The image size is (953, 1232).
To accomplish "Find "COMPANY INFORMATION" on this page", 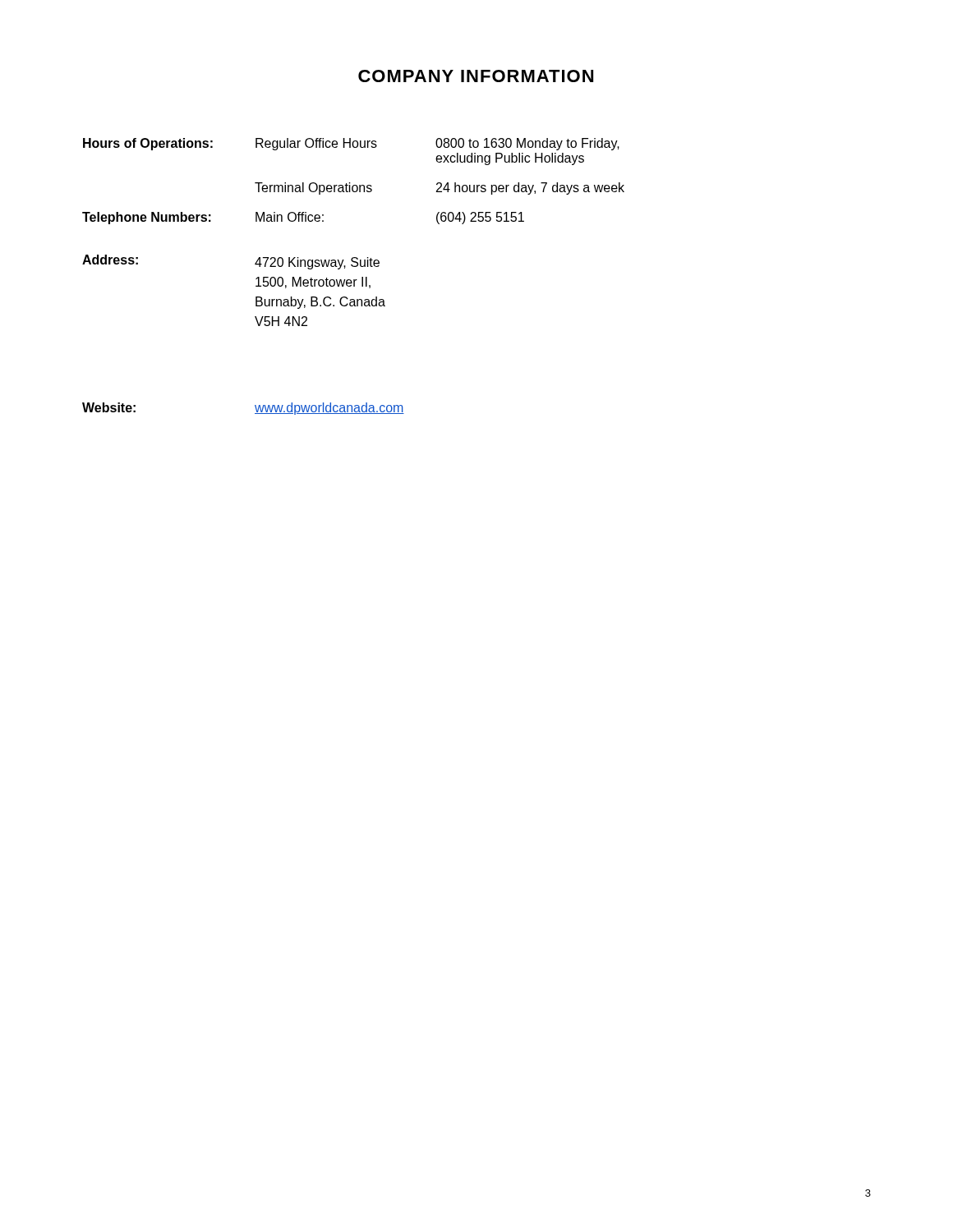I will tap(476, 76).
